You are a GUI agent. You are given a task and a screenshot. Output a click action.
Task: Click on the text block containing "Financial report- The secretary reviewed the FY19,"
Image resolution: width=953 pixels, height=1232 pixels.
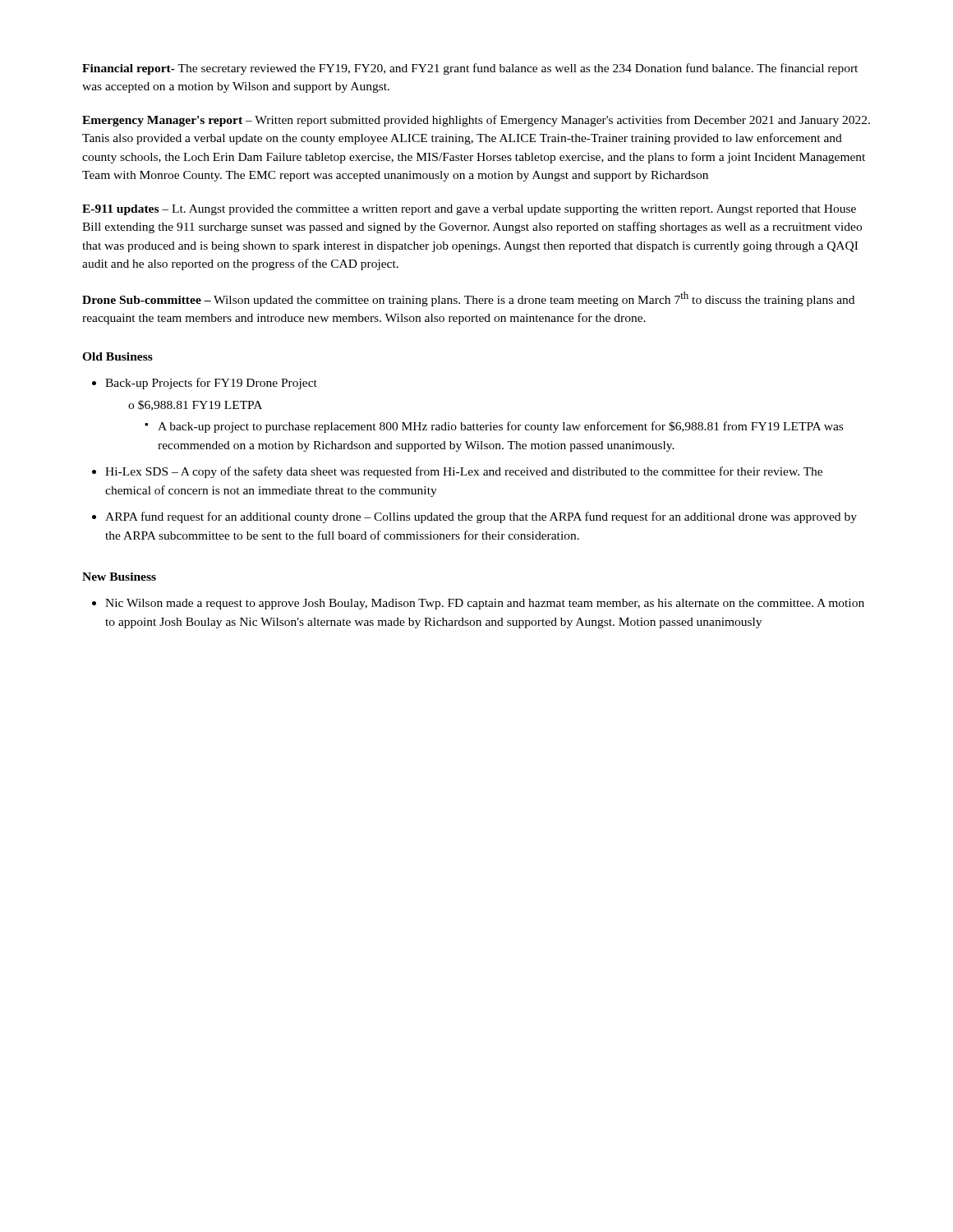[x=470, y=77]
